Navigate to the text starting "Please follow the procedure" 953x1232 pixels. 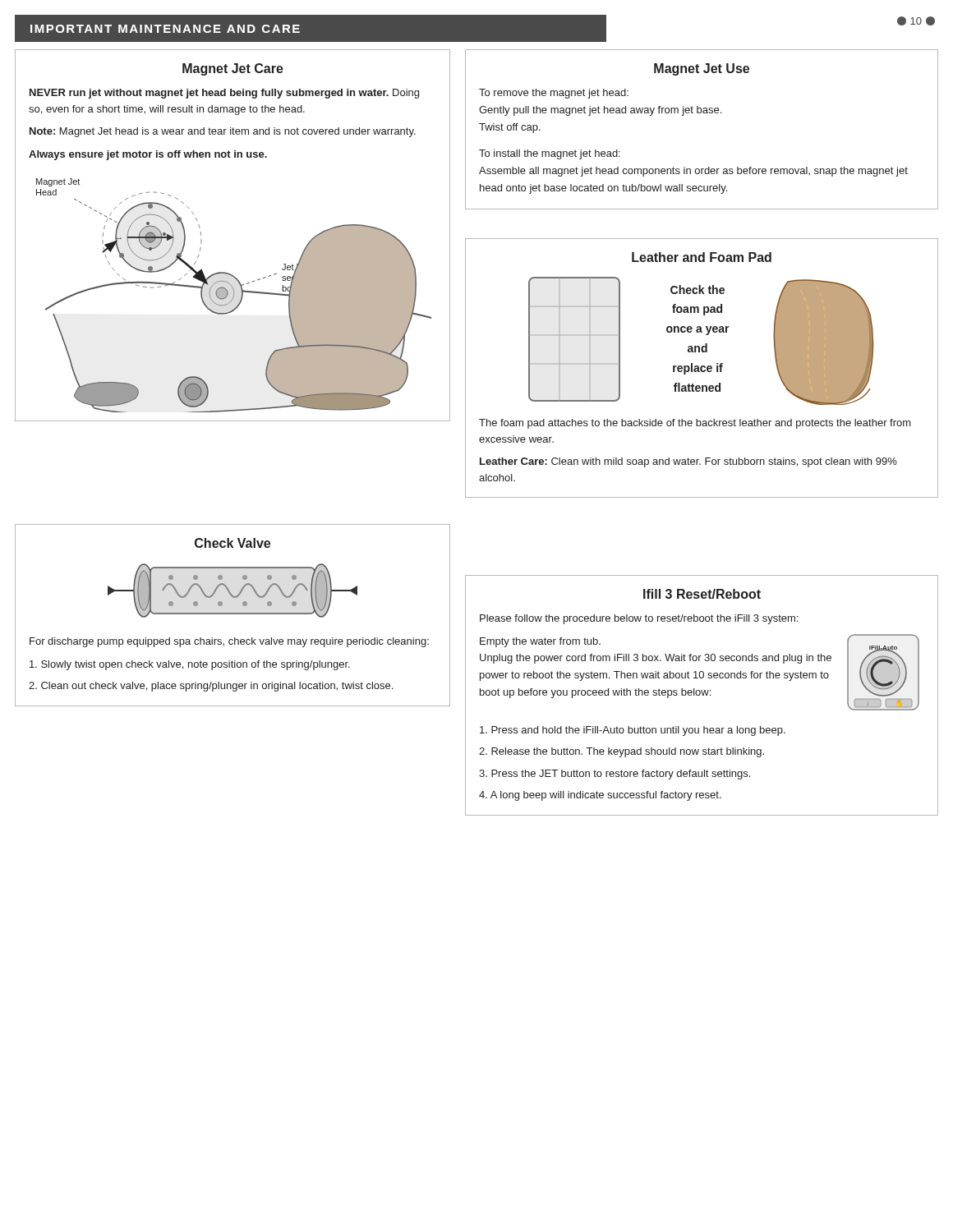(639, 618)
